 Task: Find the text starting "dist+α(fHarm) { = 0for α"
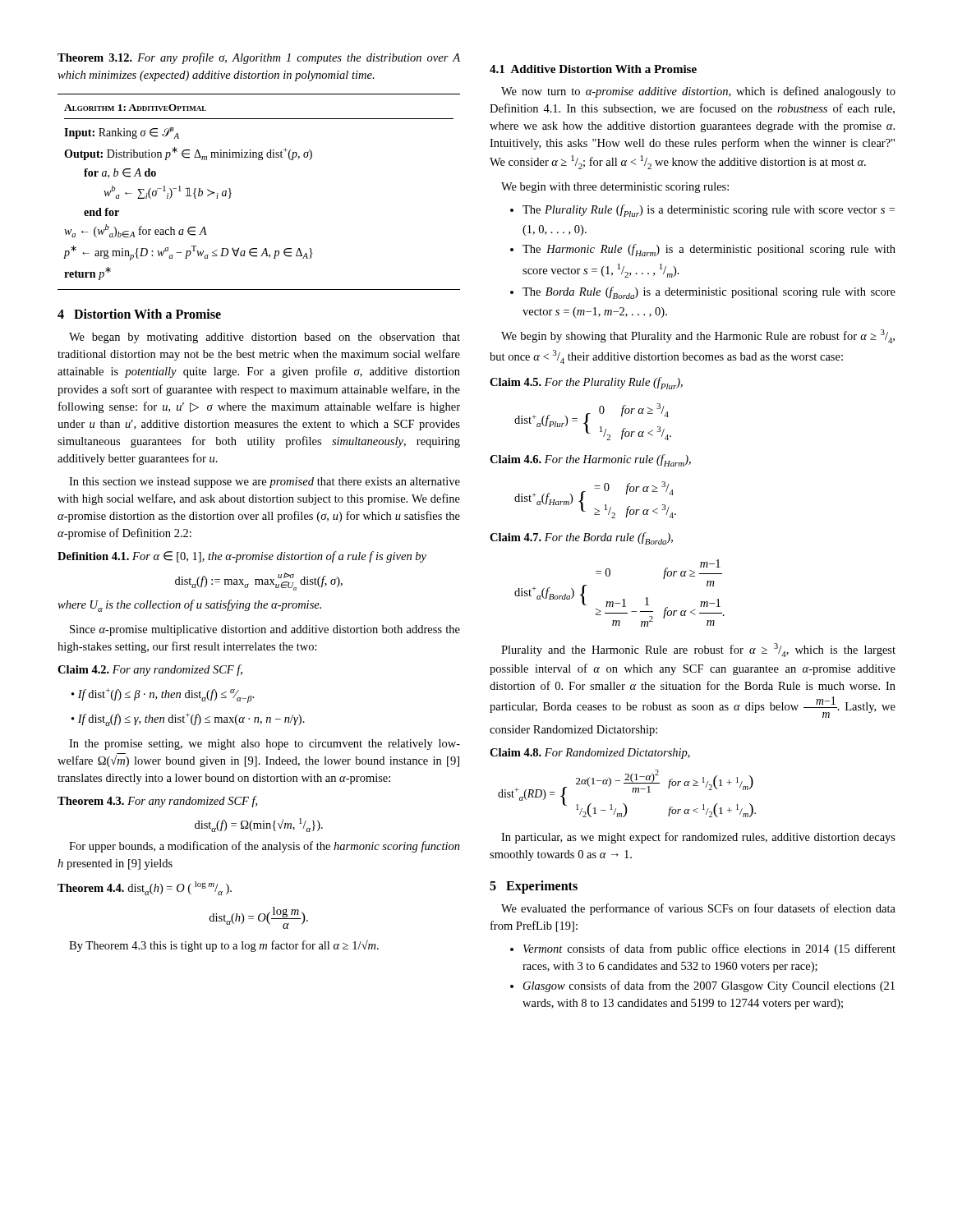click(693, 500)
